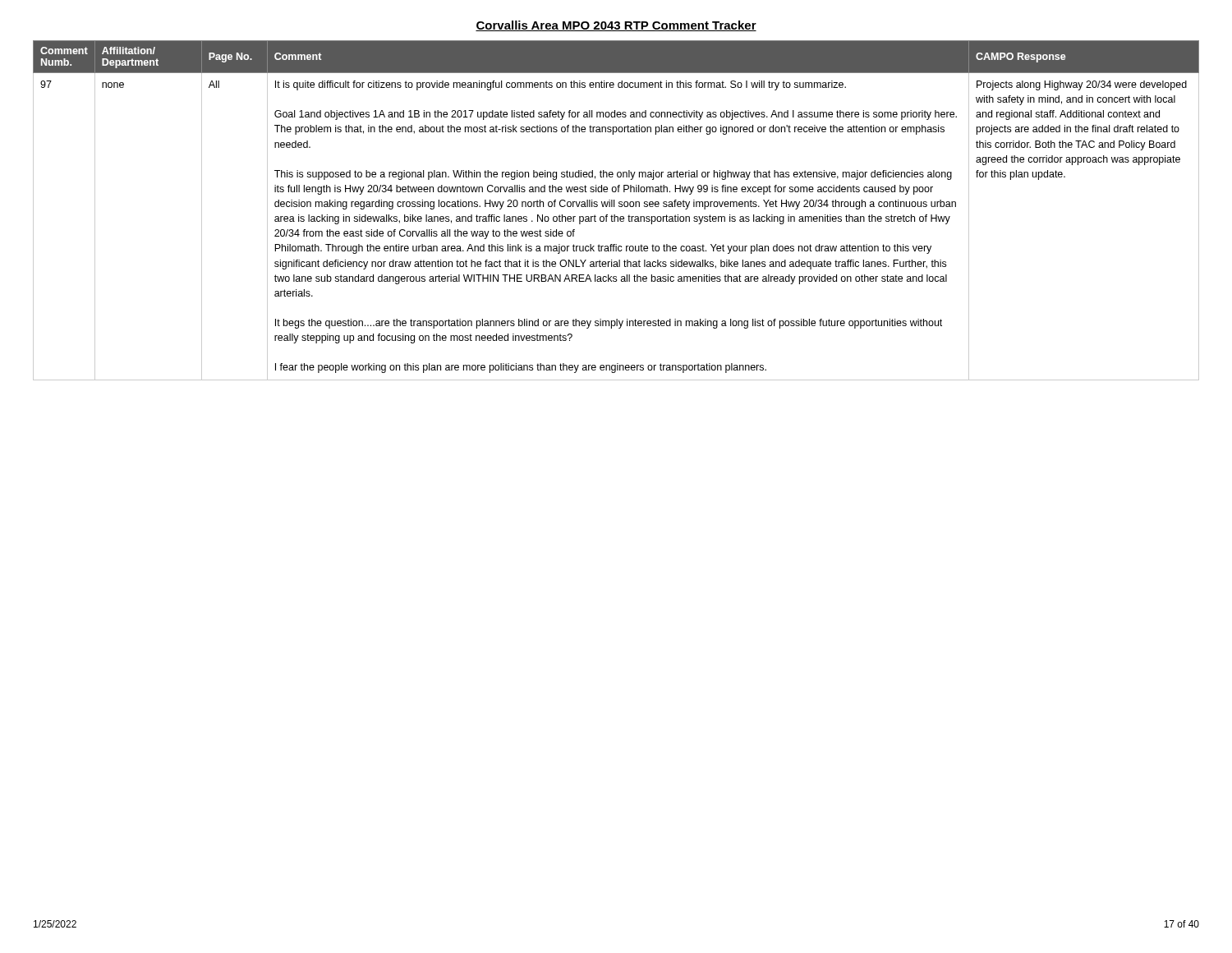Image resolution: width=1232 pixels, height=953 pixels.
Task: Click on the title that reads "Corvallis Area MPO 2043 RTP Comment Tracker"
Action: click(616, 25)
